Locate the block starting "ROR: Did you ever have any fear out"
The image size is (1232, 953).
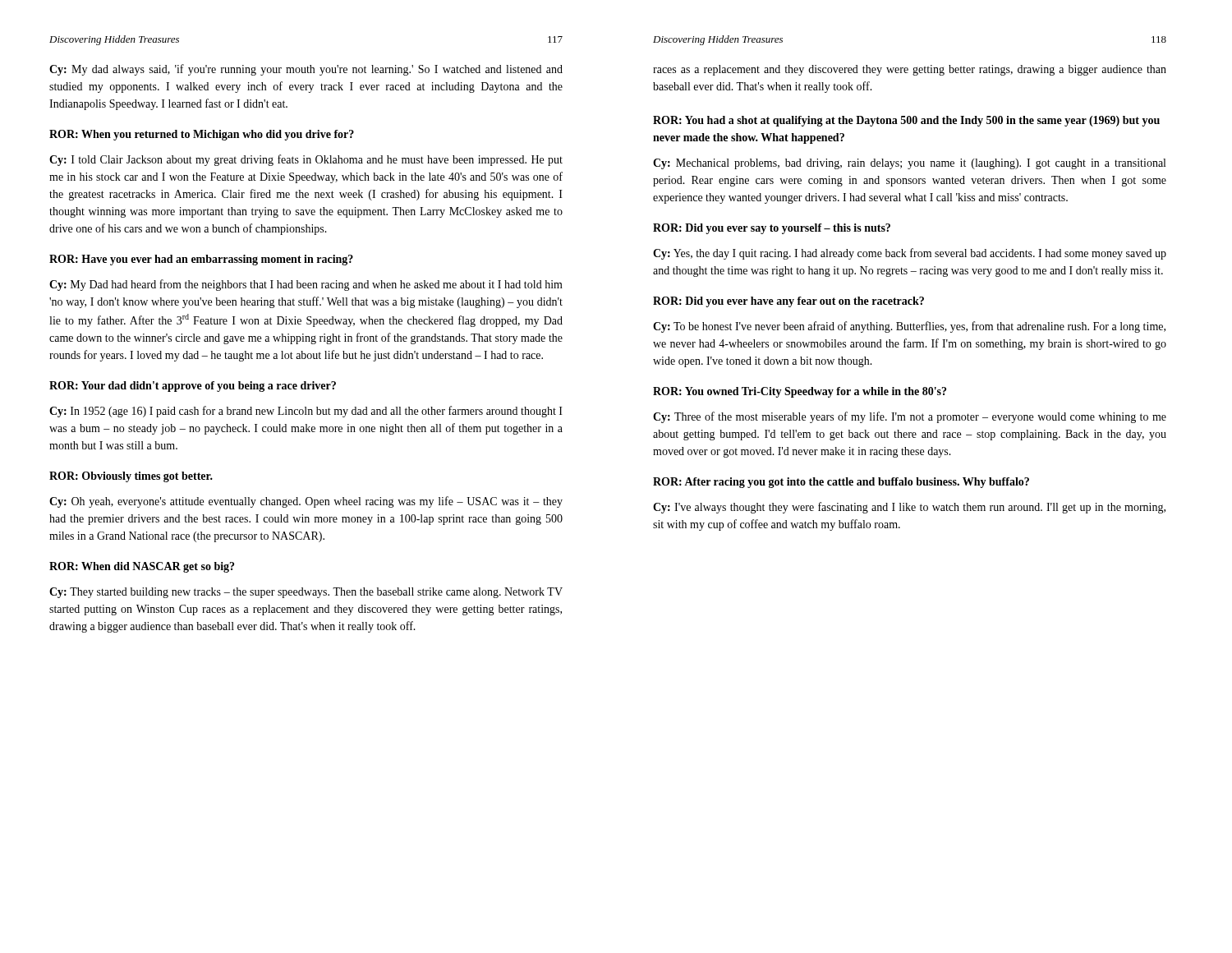tap(789, 301)
